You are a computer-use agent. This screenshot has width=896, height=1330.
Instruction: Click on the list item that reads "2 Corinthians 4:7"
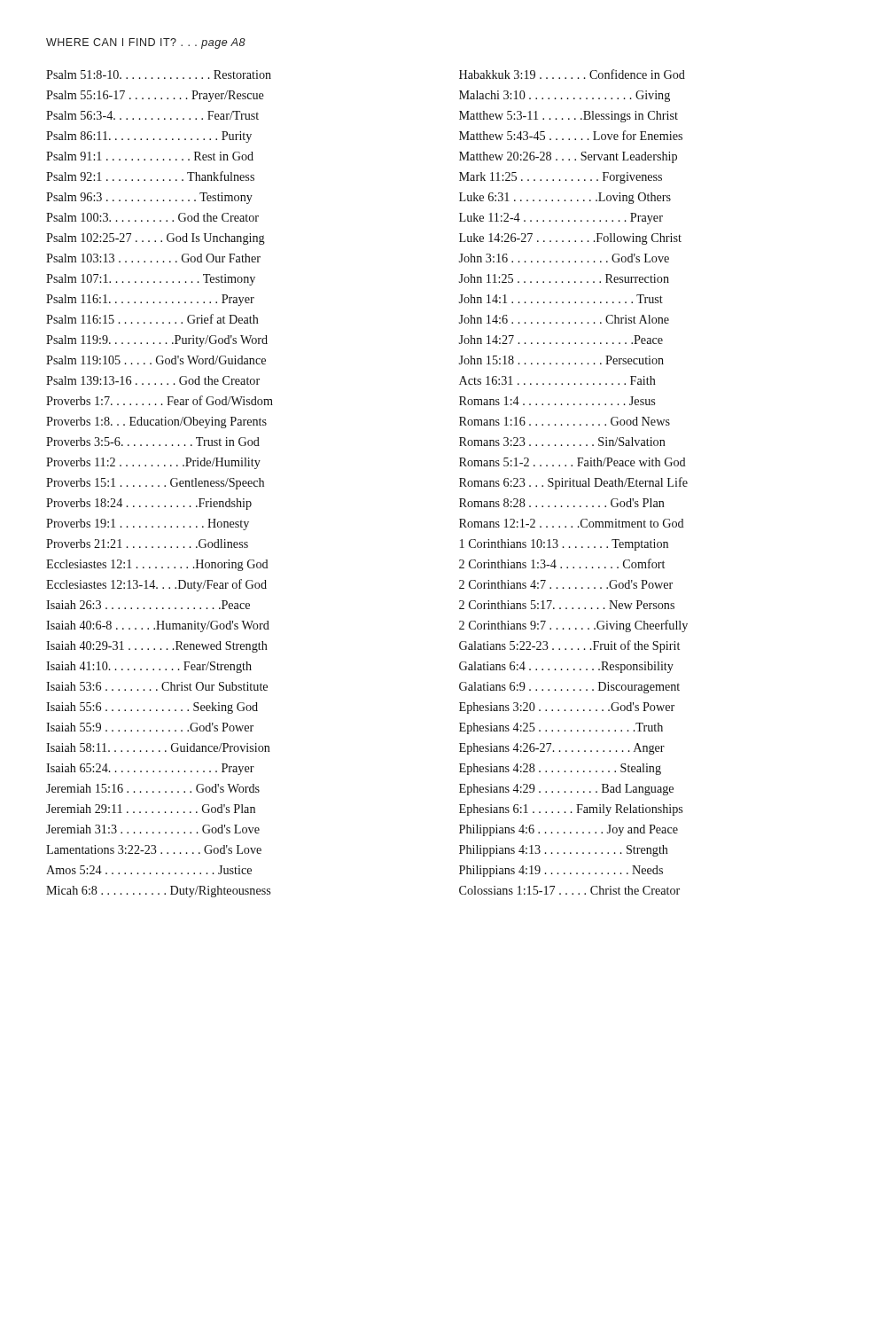pyautogui.click(x=566, y=584)
